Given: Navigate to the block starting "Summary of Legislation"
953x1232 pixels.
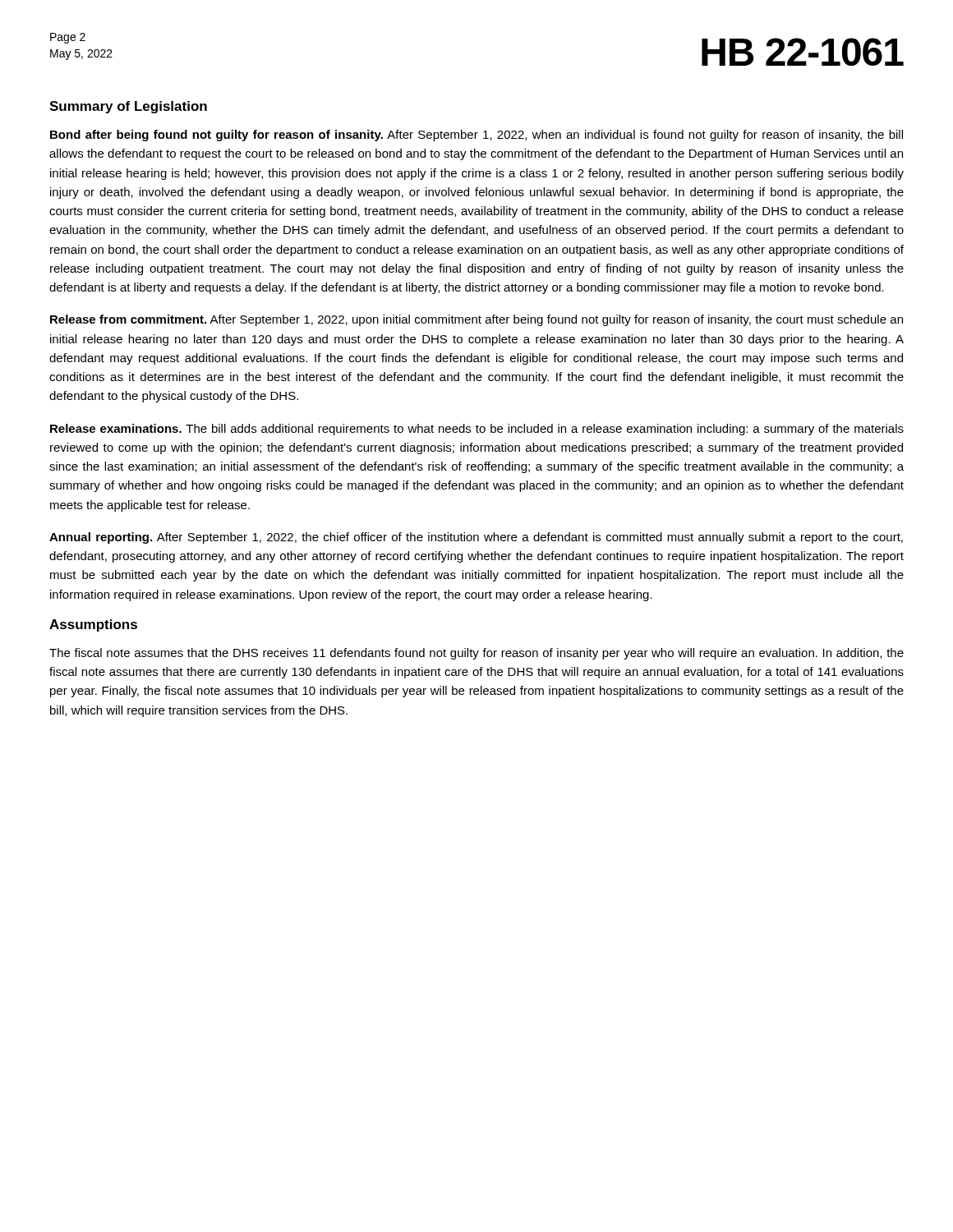Looking at the screenshot, I should tap(128, 106).
